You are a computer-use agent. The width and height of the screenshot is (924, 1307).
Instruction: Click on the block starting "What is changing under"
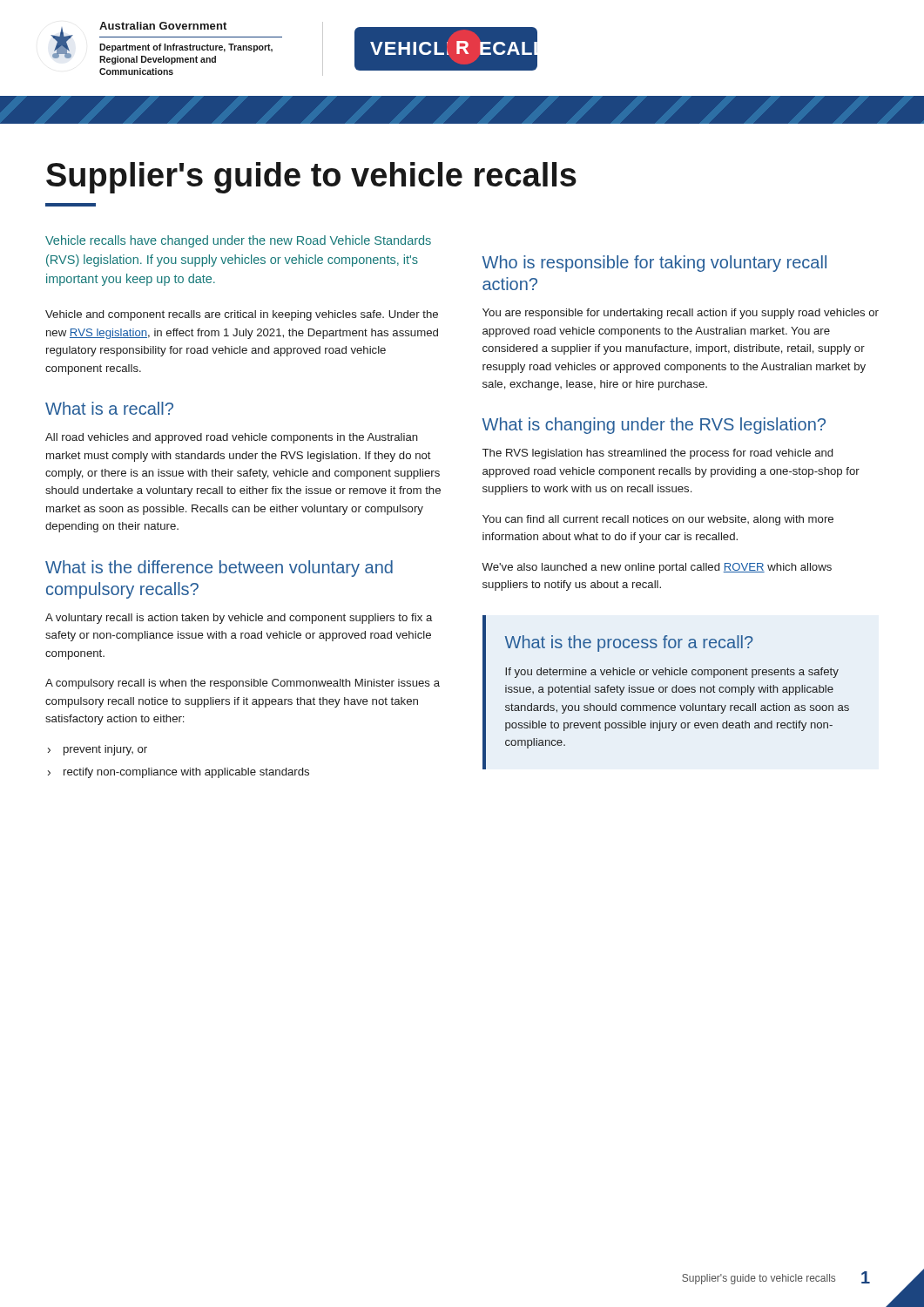tap(654, 425)
